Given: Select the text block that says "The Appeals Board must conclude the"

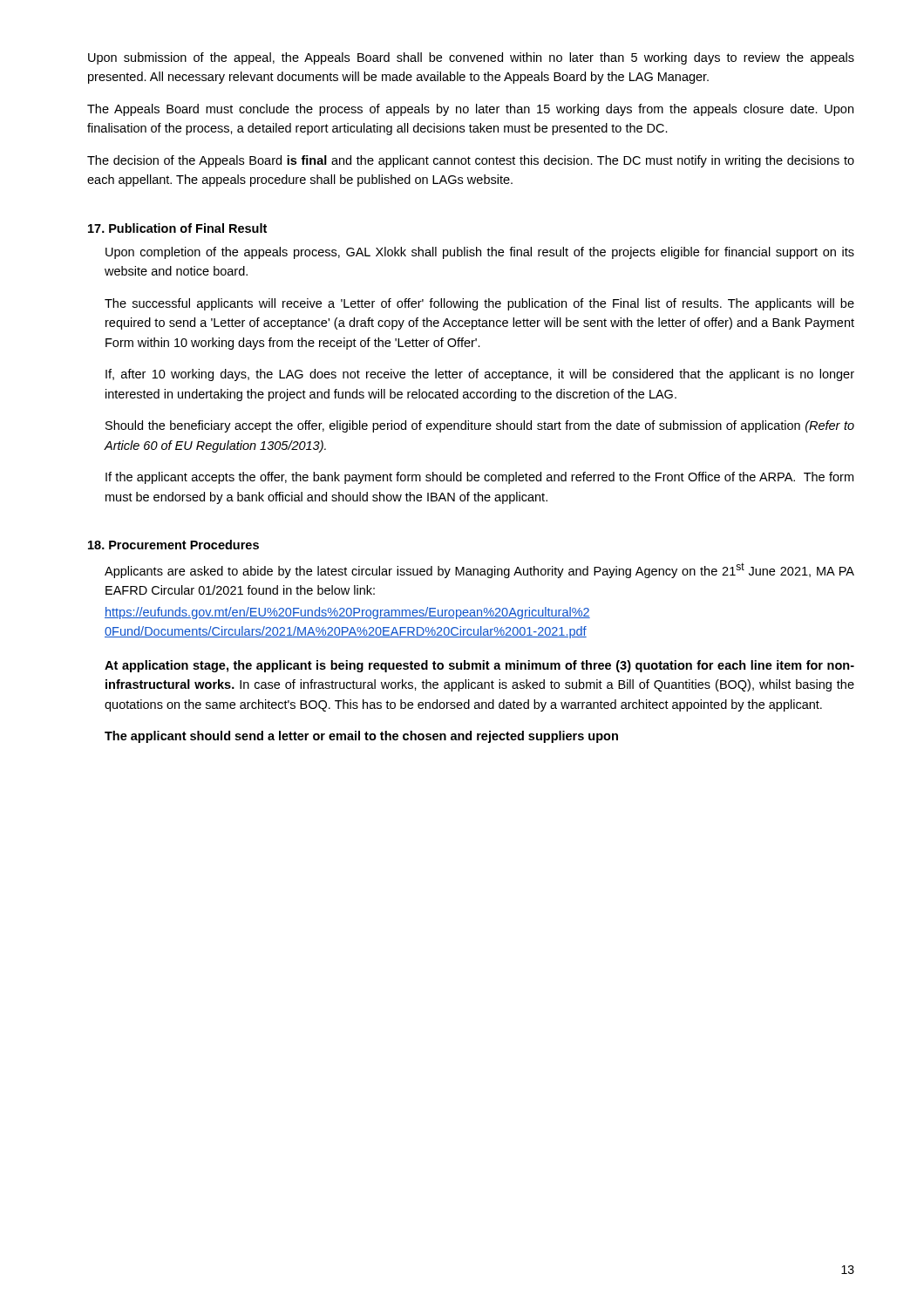Looking at the screenshot, I should [x=471, y=119].
